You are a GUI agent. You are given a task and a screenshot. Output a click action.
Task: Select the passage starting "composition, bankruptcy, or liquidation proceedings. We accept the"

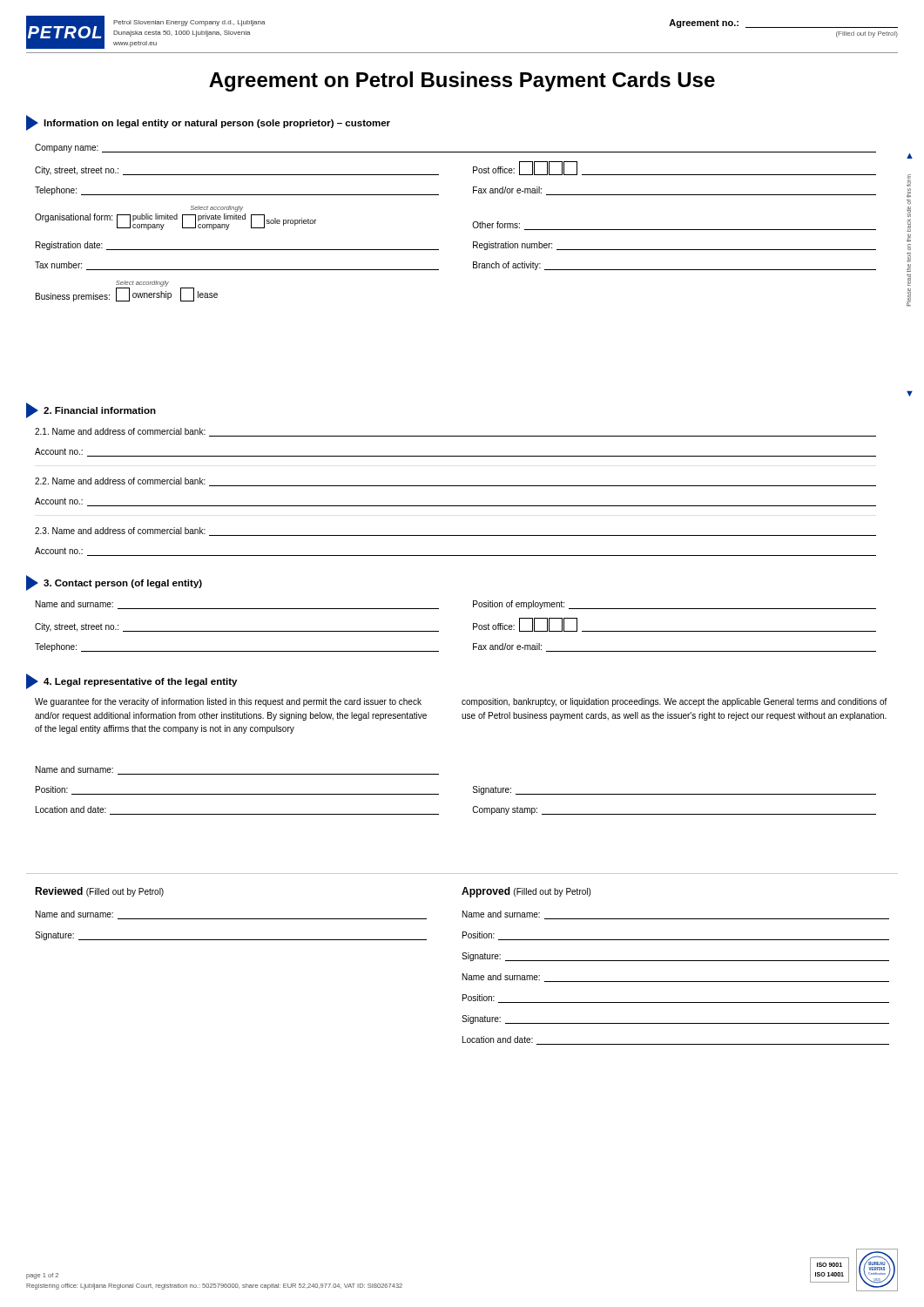pyautogui.click(x=674, y=709)
